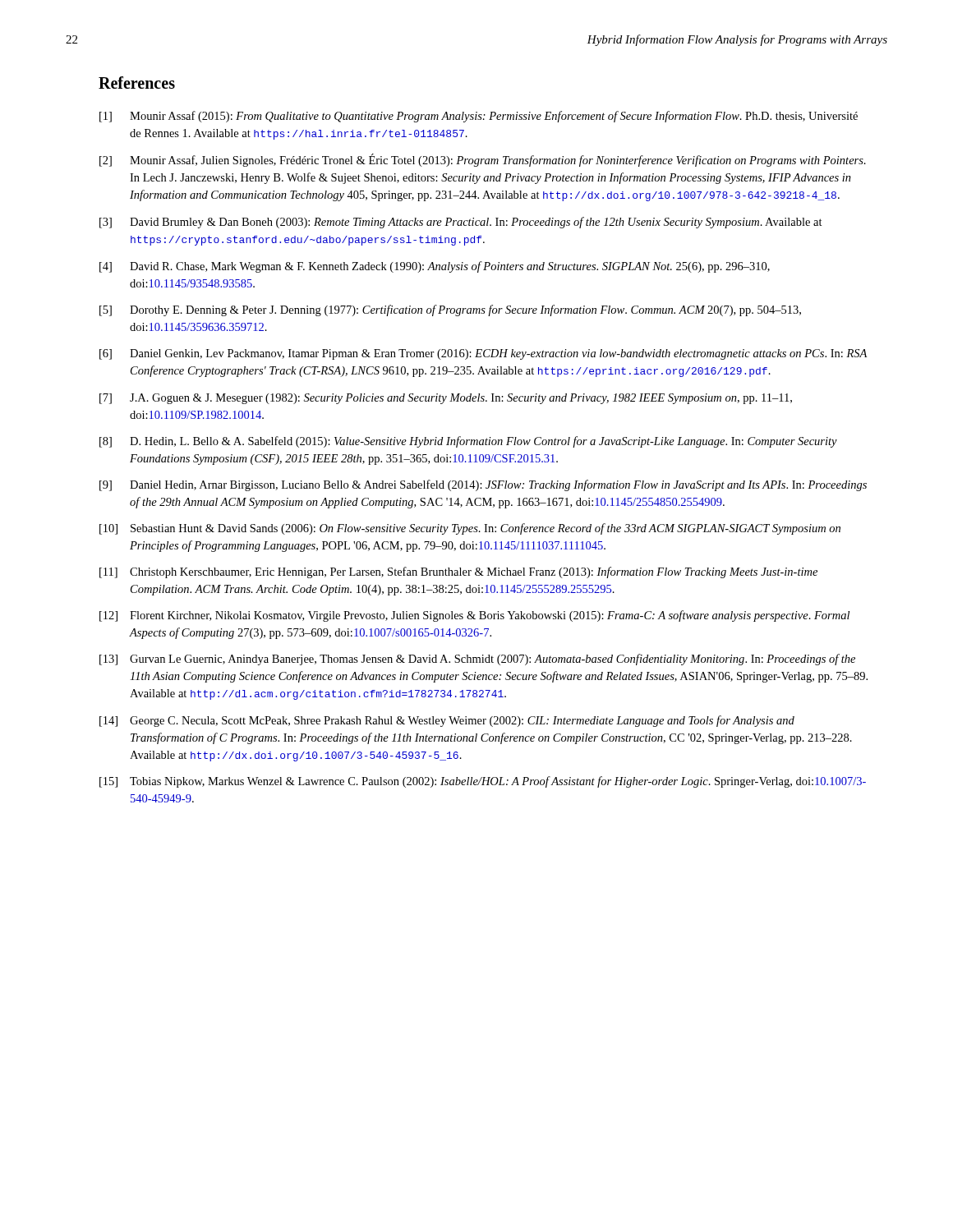
Task: Click the passage that begins "[7] J.A. Goguen & J. Meseguer"
Action: tap(485, 406)
